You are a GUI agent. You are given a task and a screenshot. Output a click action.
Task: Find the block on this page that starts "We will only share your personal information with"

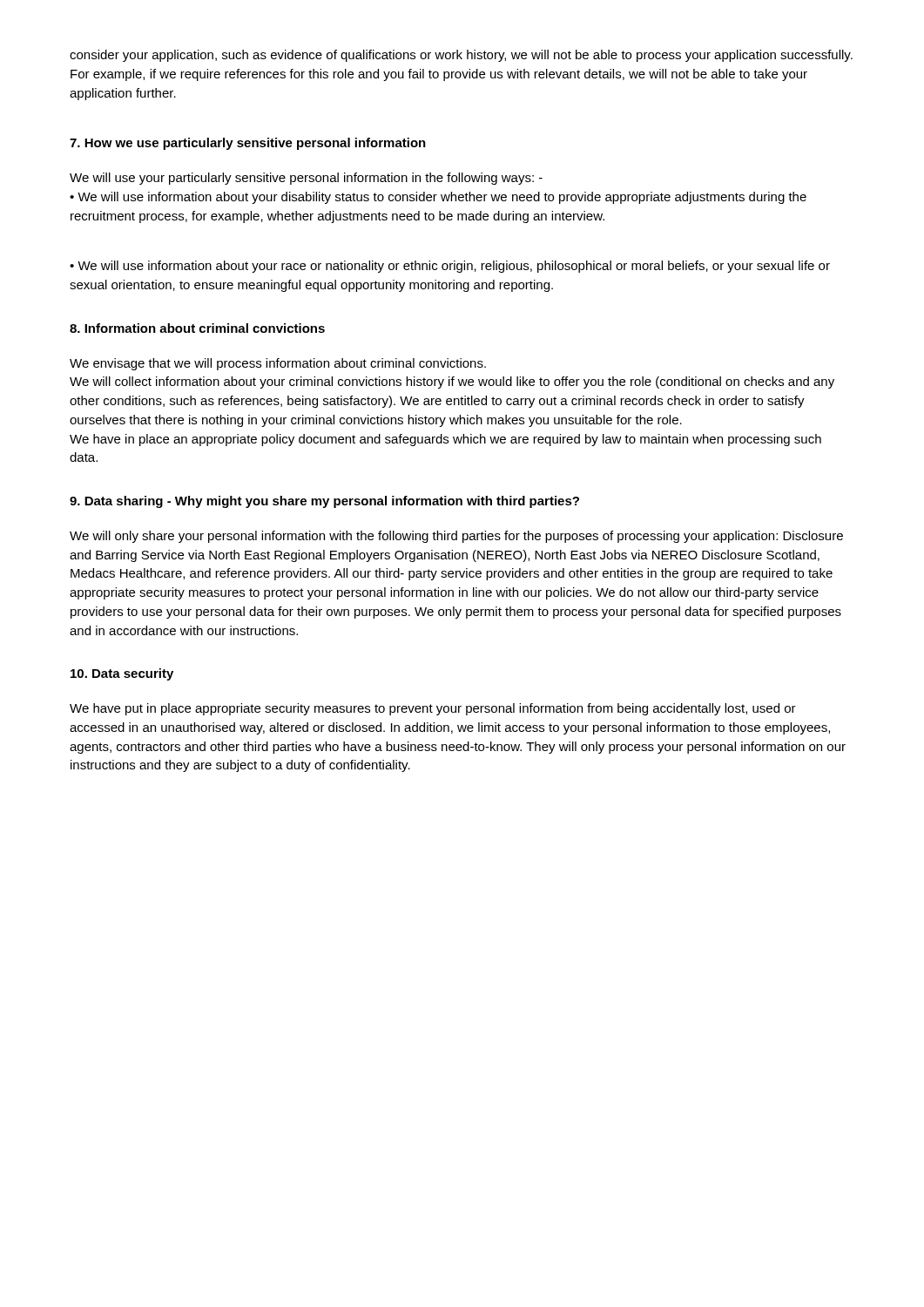coord(457,583)
